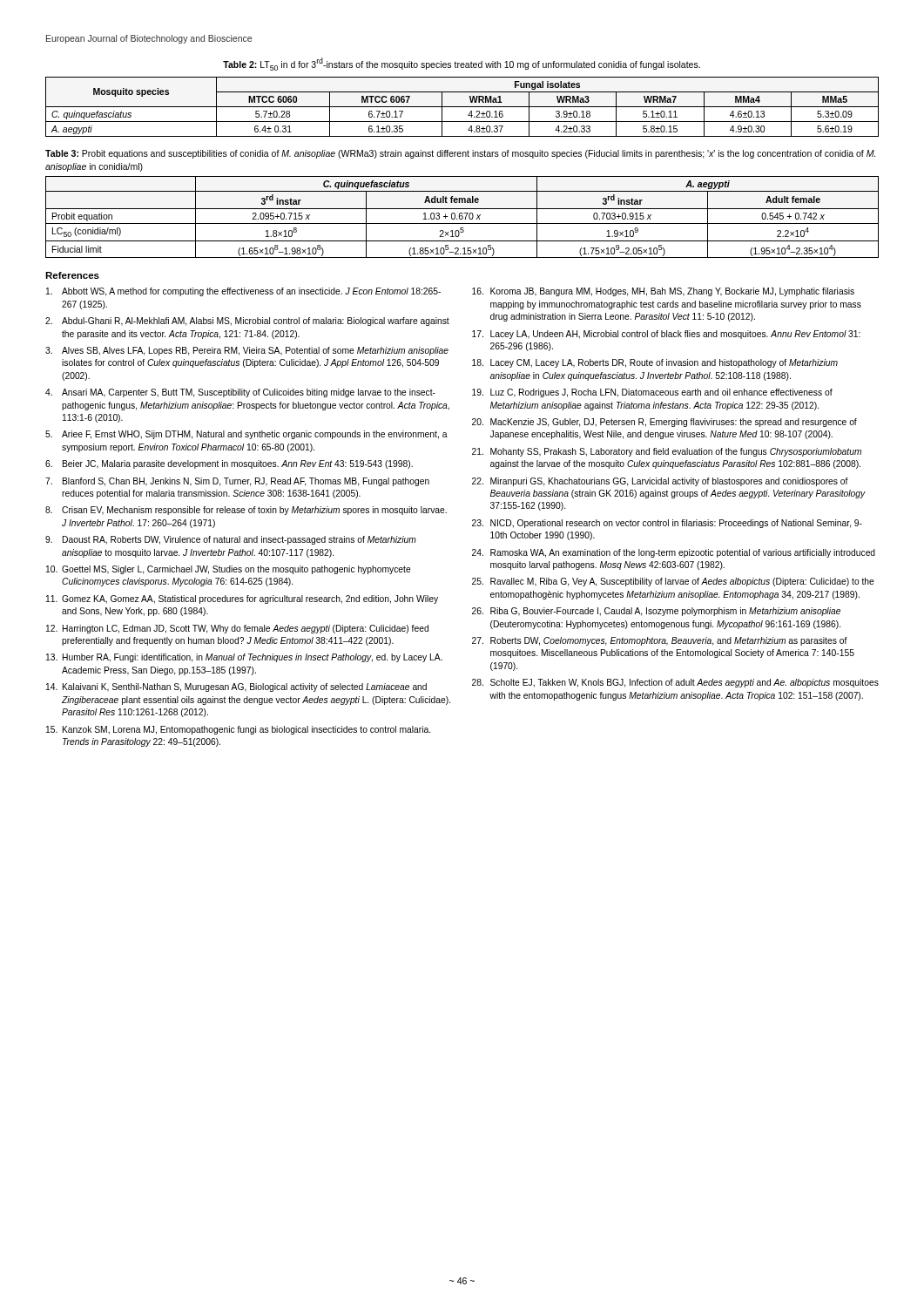Find the list item that says "2. Abdul-Ghani R, Al-Mekhlafi AM, Alabsi MS, Microbial"

[x=249, y=328]
